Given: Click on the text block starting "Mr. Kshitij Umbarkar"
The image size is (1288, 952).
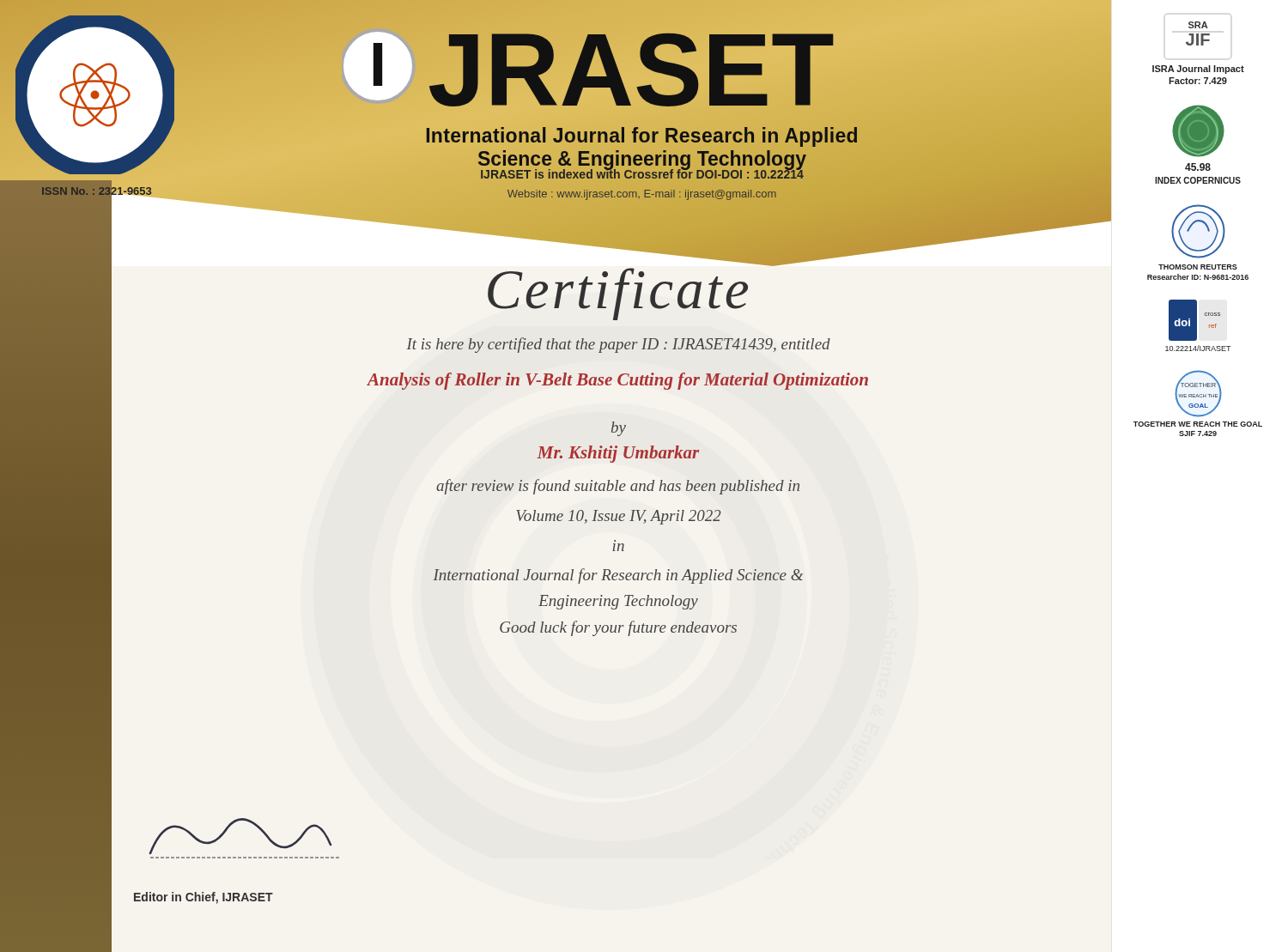Looking at the screenshot, I should (x=618, y=453).
